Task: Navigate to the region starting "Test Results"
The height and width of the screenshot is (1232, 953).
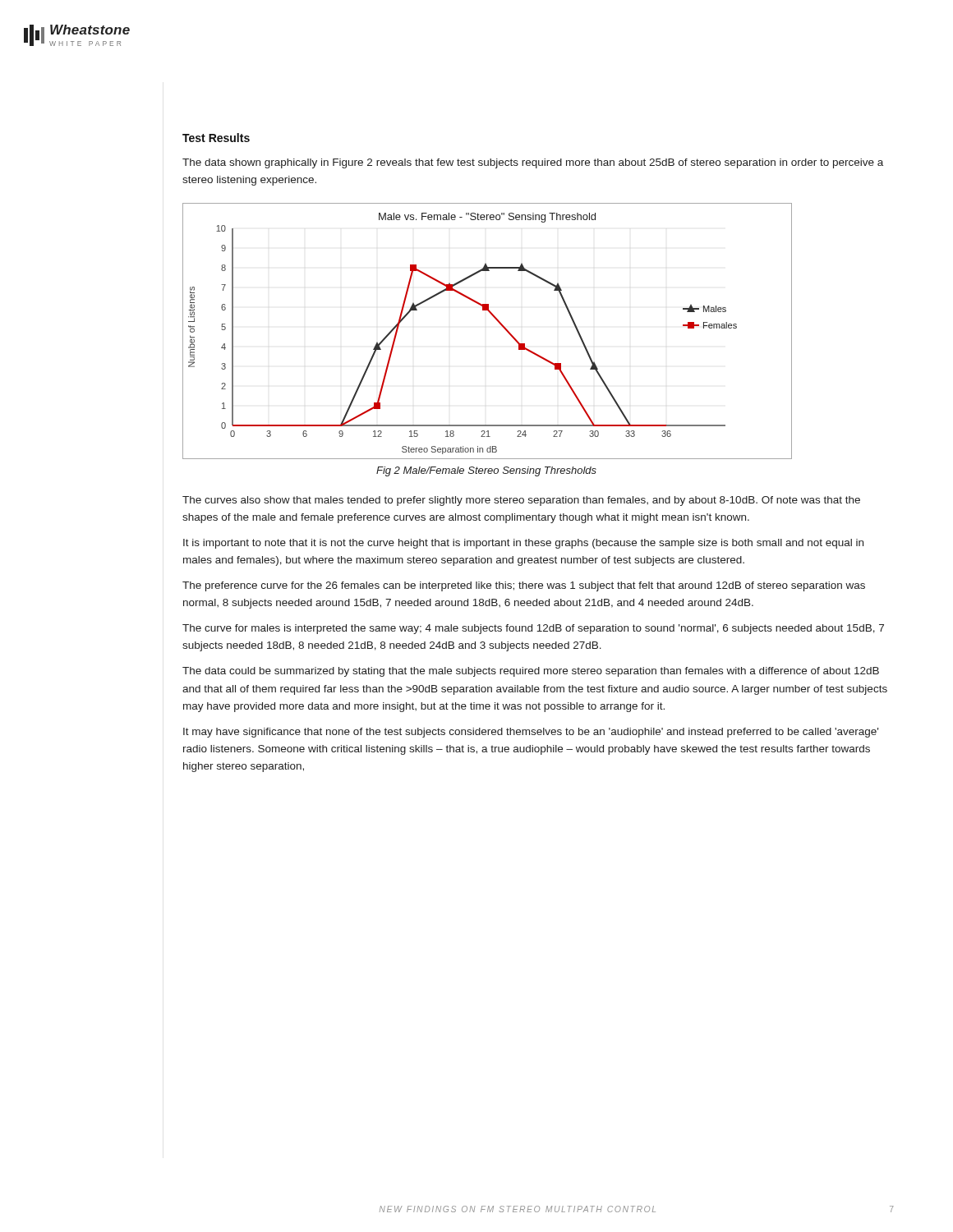Action: click(x=216, y=138)
